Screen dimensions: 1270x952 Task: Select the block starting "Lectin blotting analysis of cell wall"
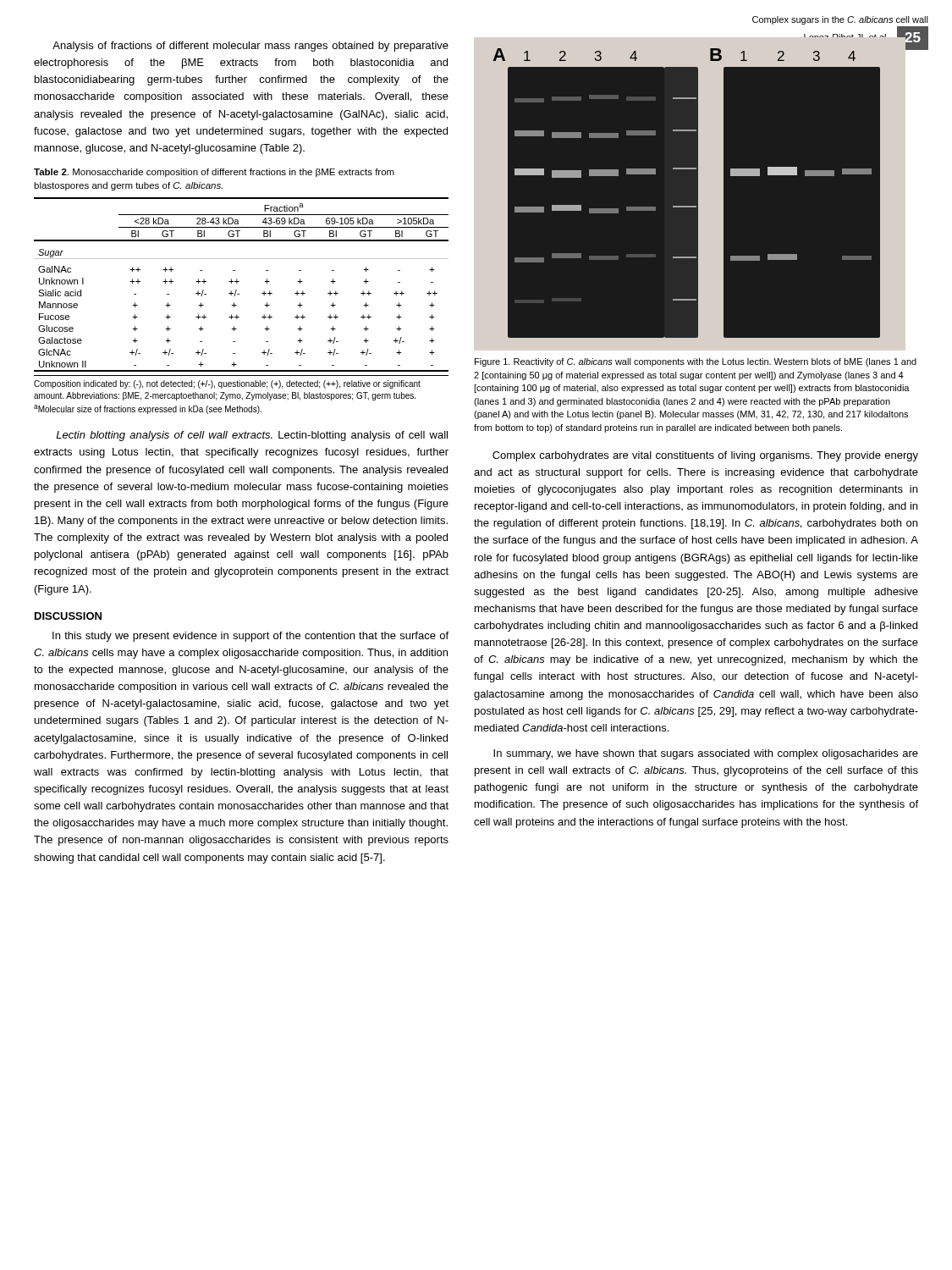click(x=241, y=512)
